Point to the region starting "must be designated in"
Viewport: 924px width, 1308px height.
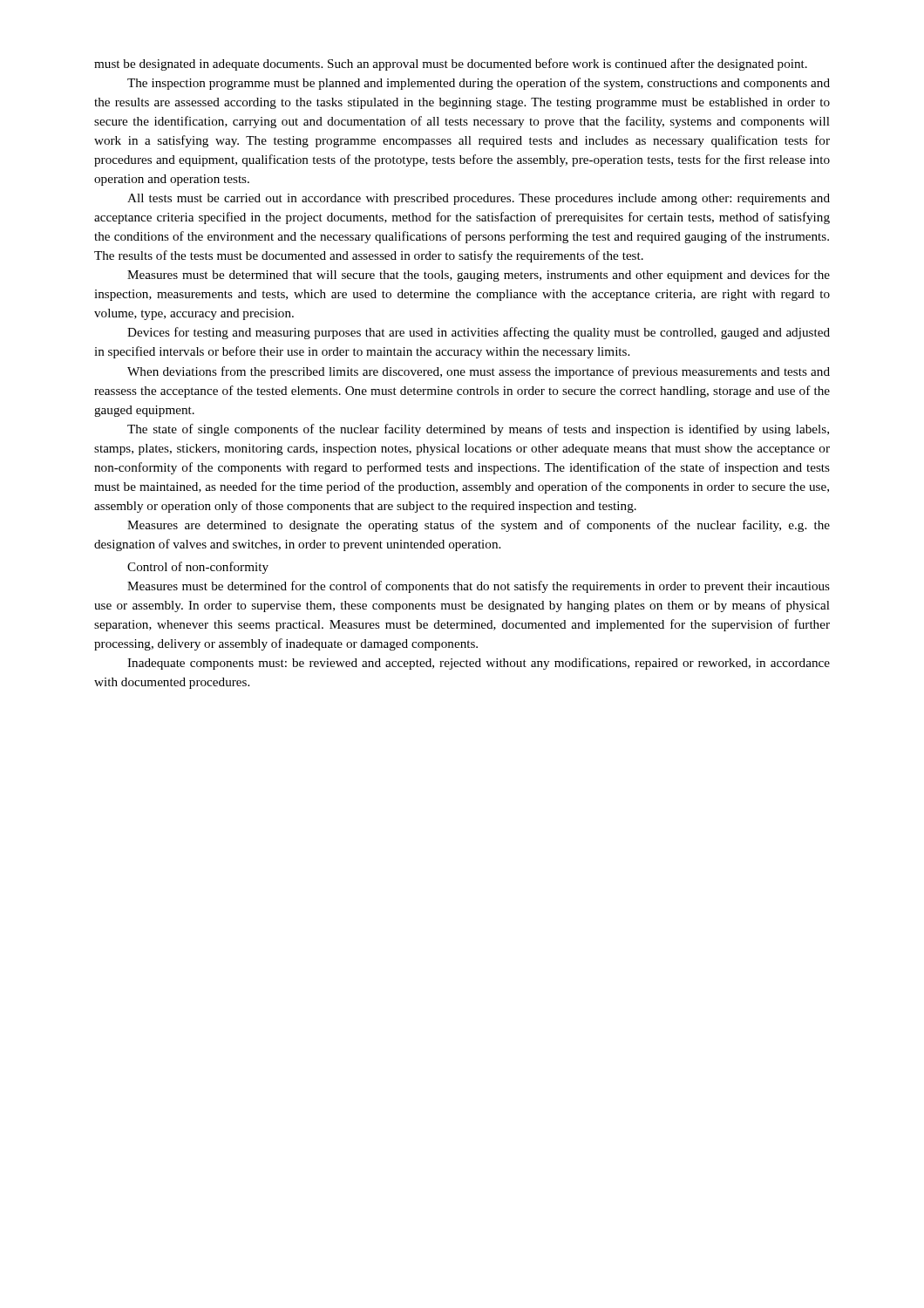tap(462, 64)
